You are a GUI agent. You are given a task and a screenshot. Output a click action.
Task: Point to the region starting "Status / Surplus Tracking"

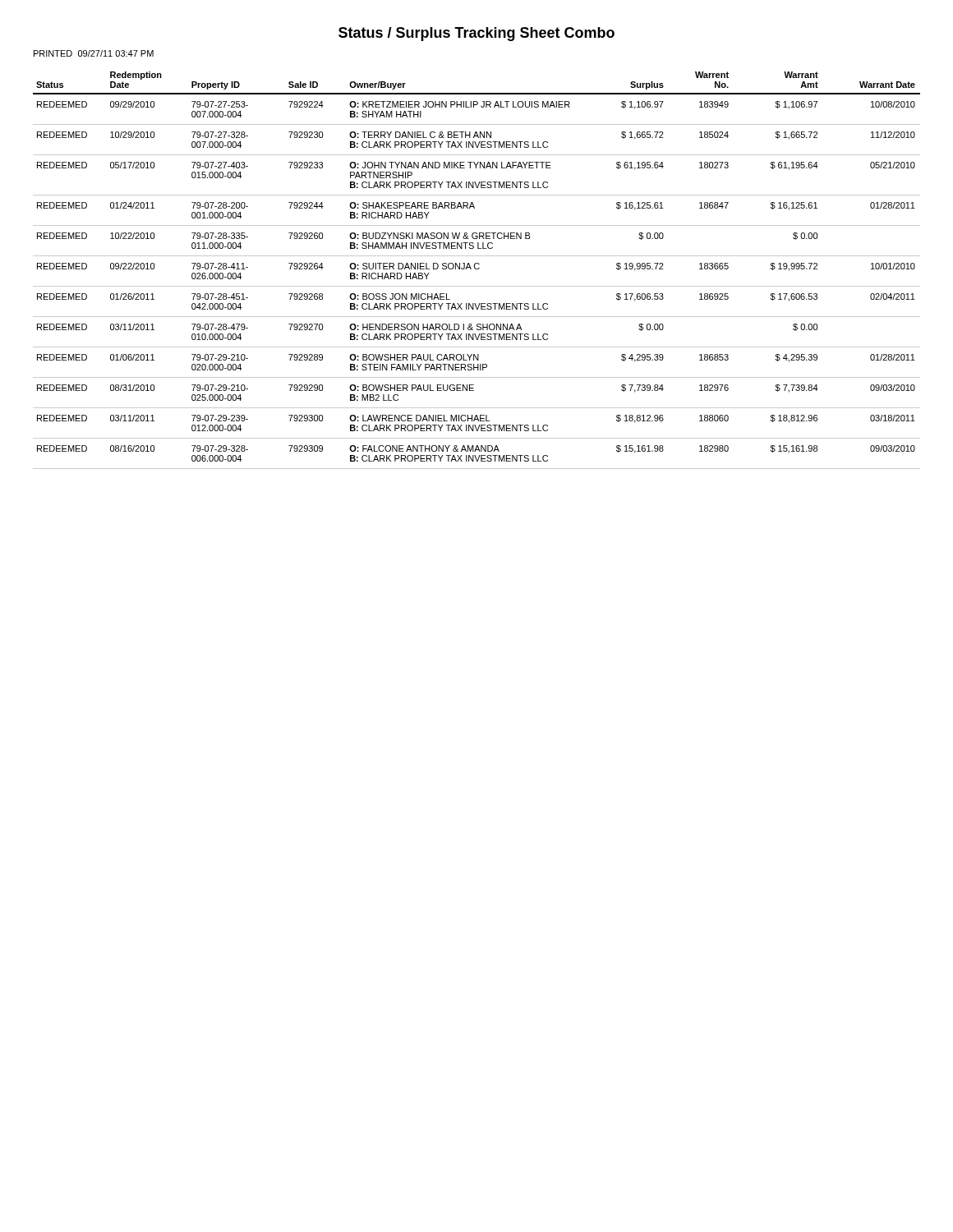point(476,33)
